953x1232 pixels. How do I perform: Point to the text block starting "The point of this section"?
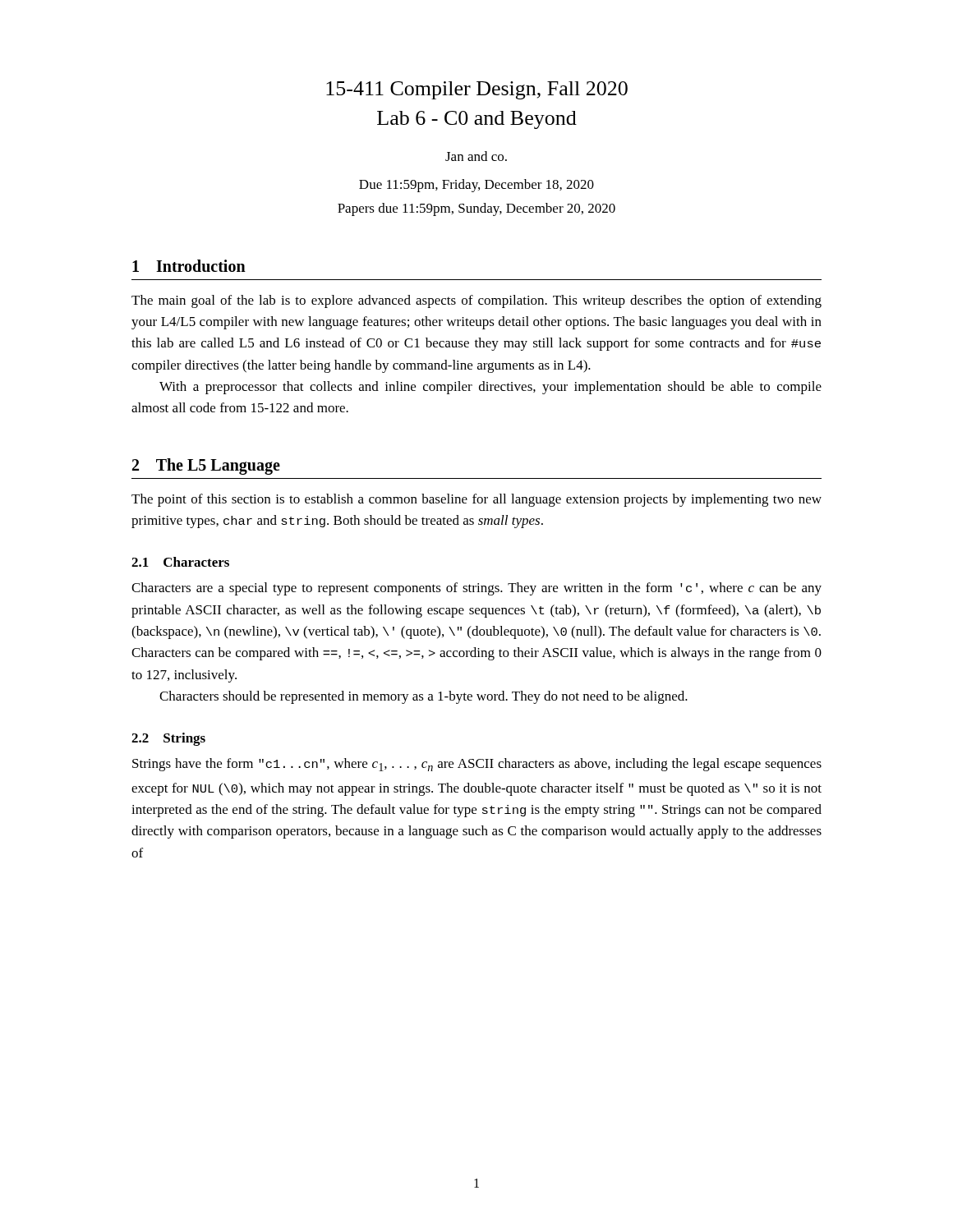tap(476, 510)
